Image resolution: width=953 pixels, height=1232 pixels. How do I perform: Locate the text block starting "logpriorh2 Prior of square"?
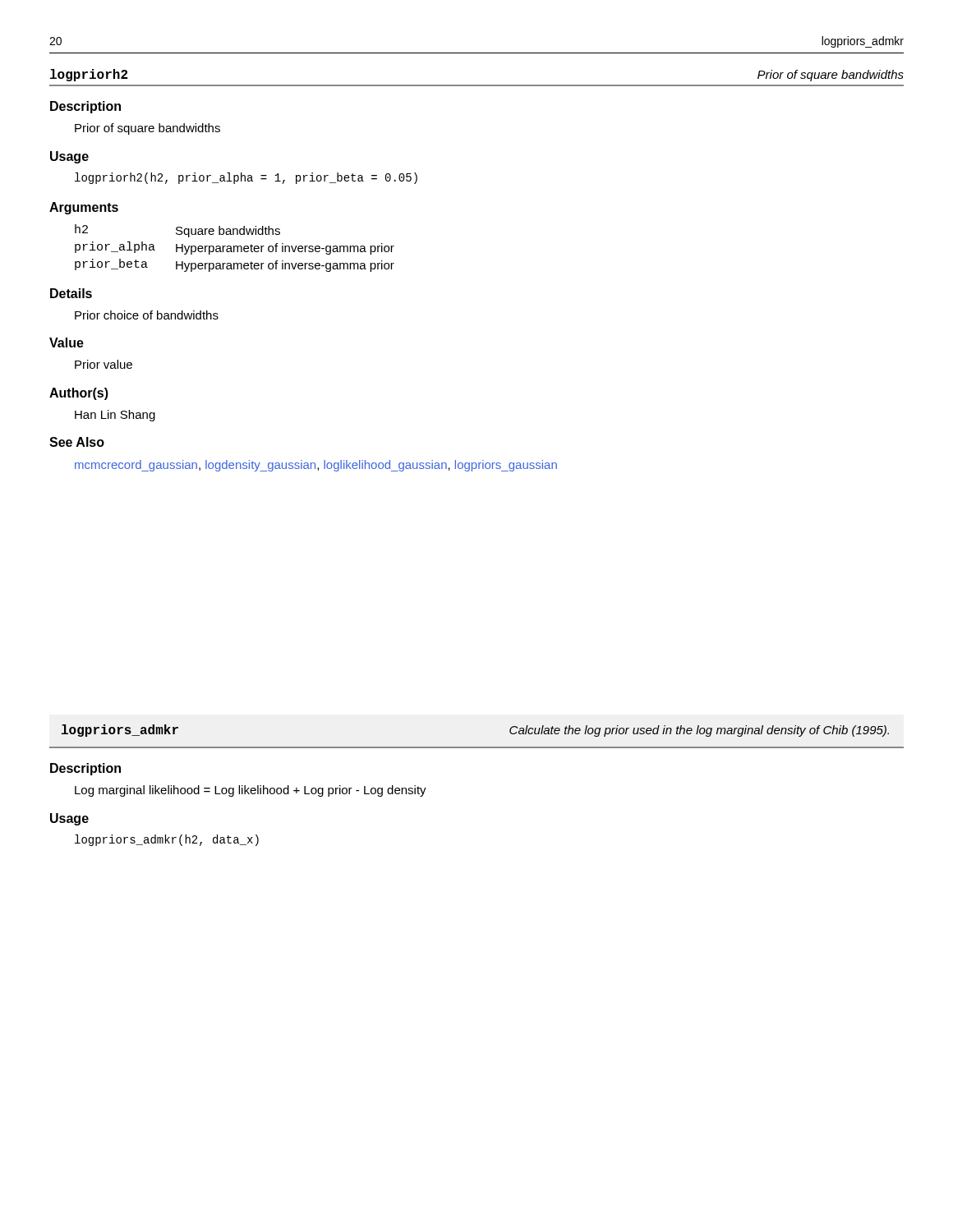coord(476,75)
